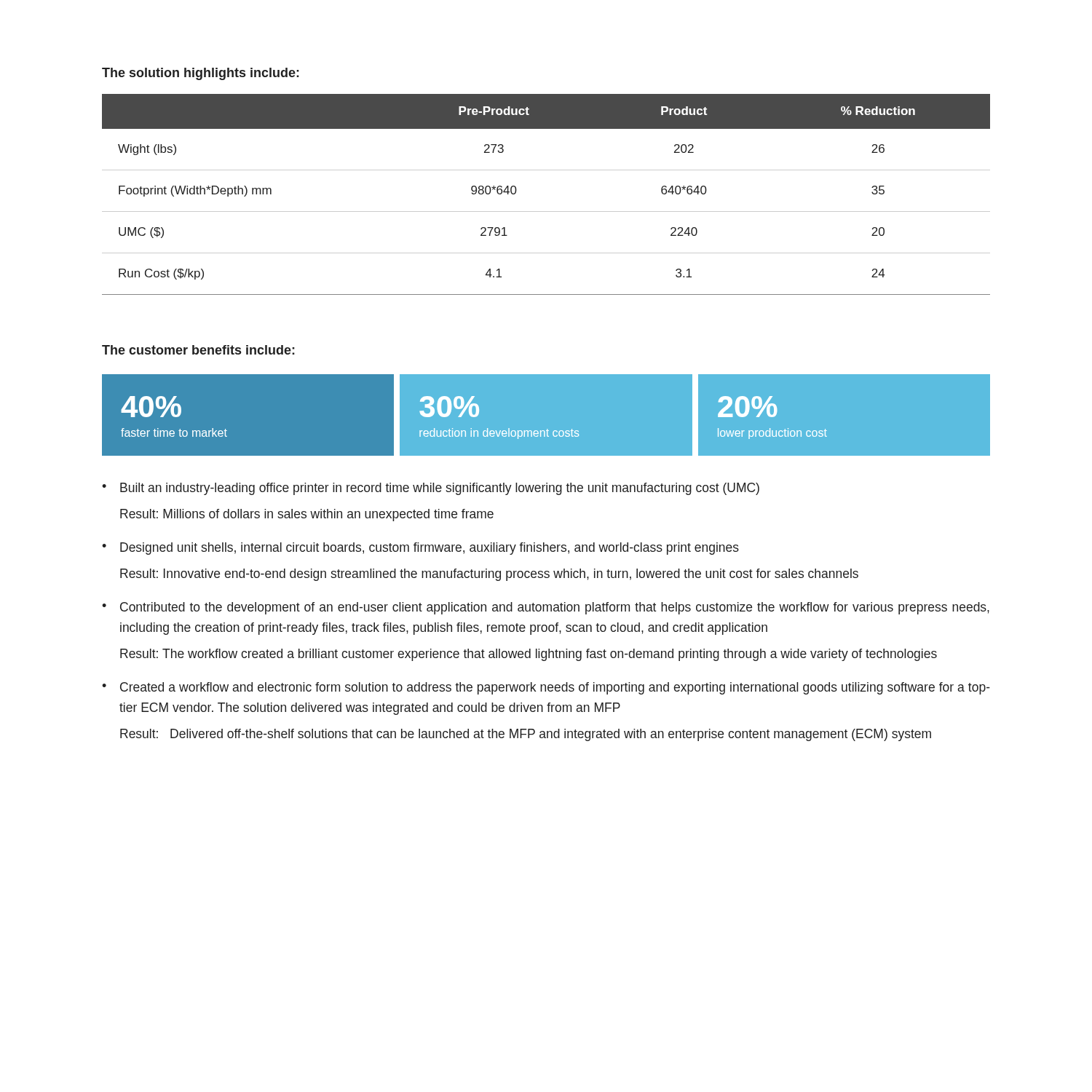The height and width of the screenshot is (1092, 1092).
Task: Point to the block beginning "• Created a workflow and electronic"
Action: tap(546, 698)
